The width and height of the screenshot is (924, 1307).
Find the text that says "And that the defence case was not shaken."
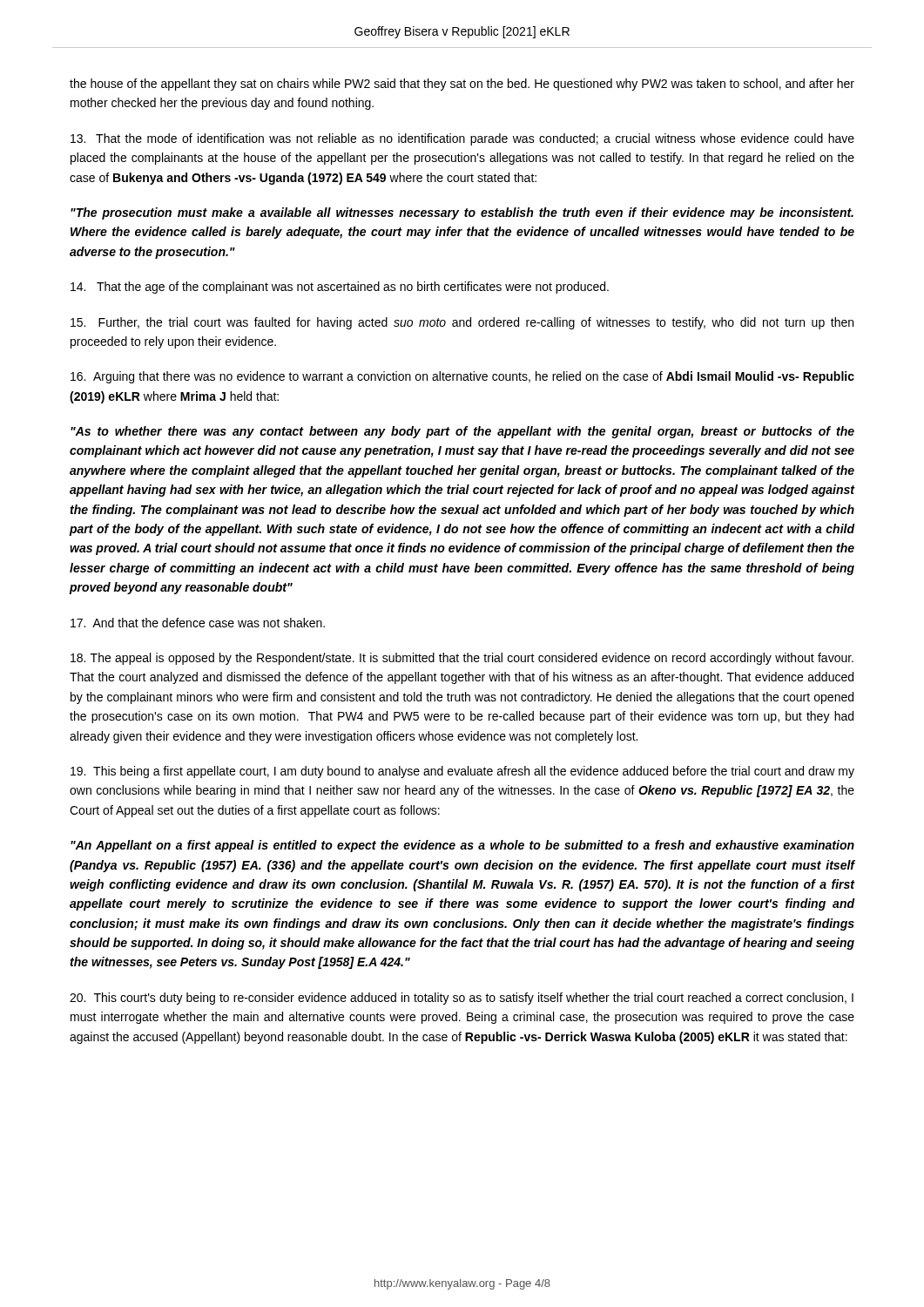coord(198,623)
